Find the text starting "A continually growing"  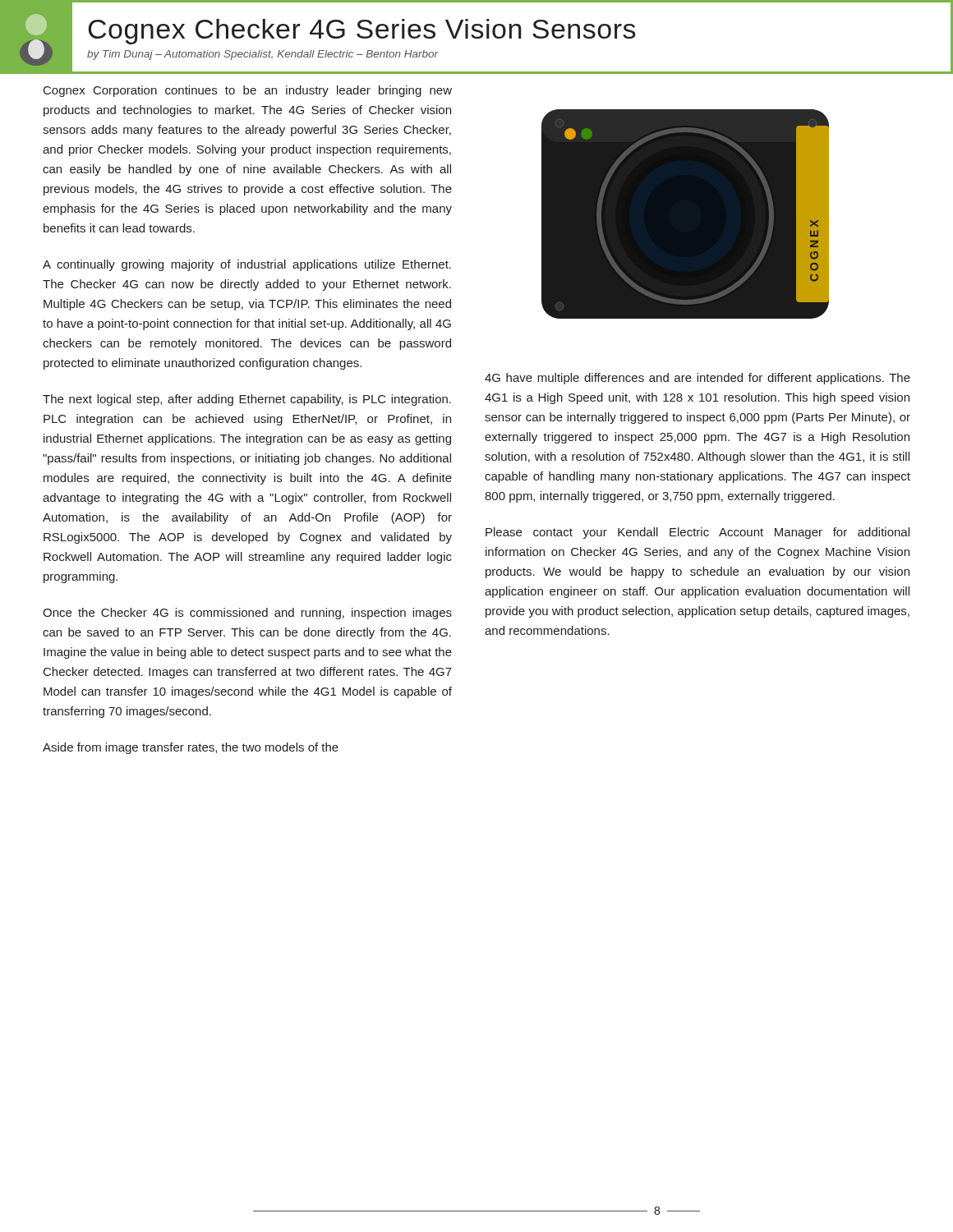coord(247,313)
